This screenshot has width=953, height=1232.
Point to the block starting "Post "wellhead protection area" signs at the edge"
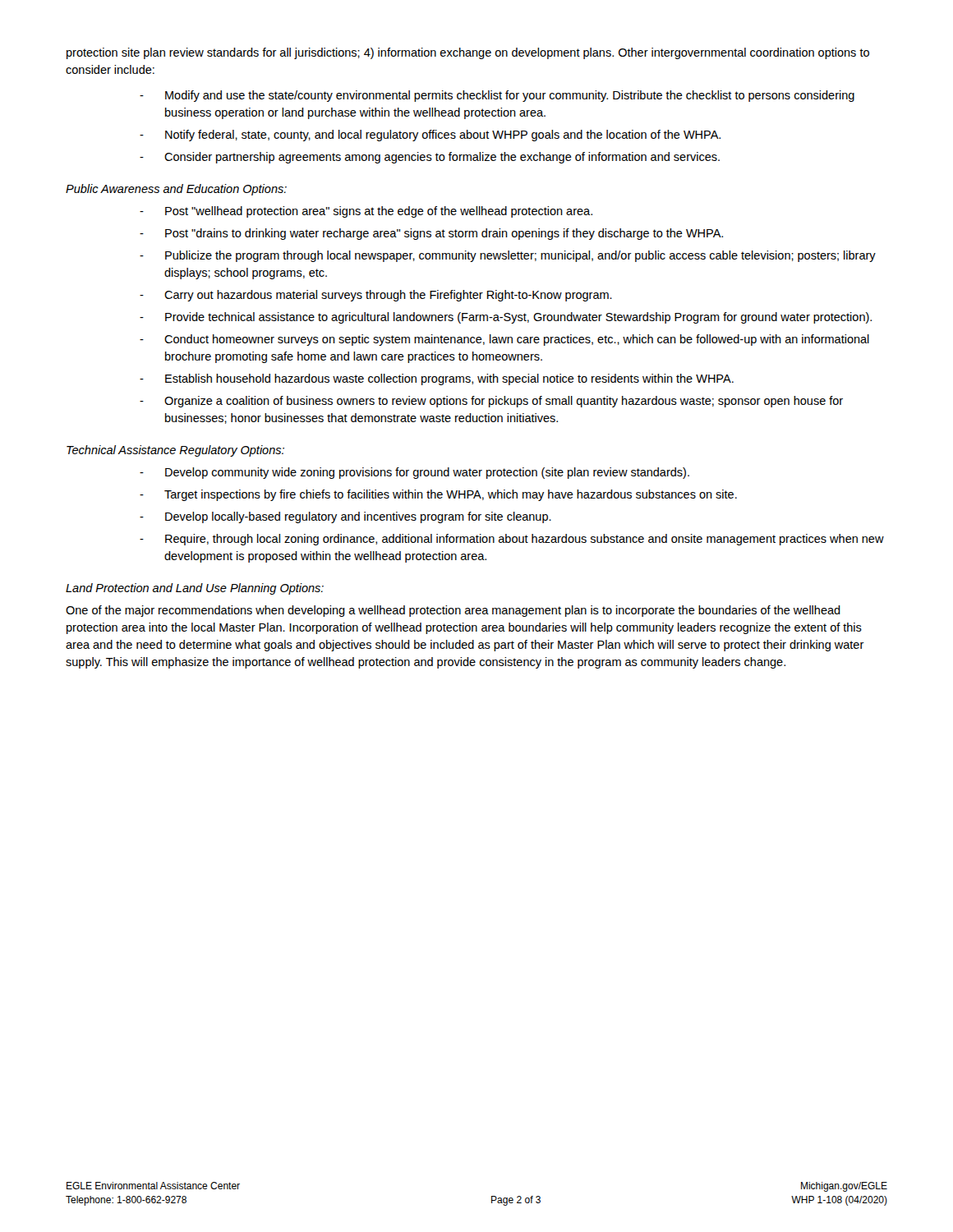tap(379, 211)
